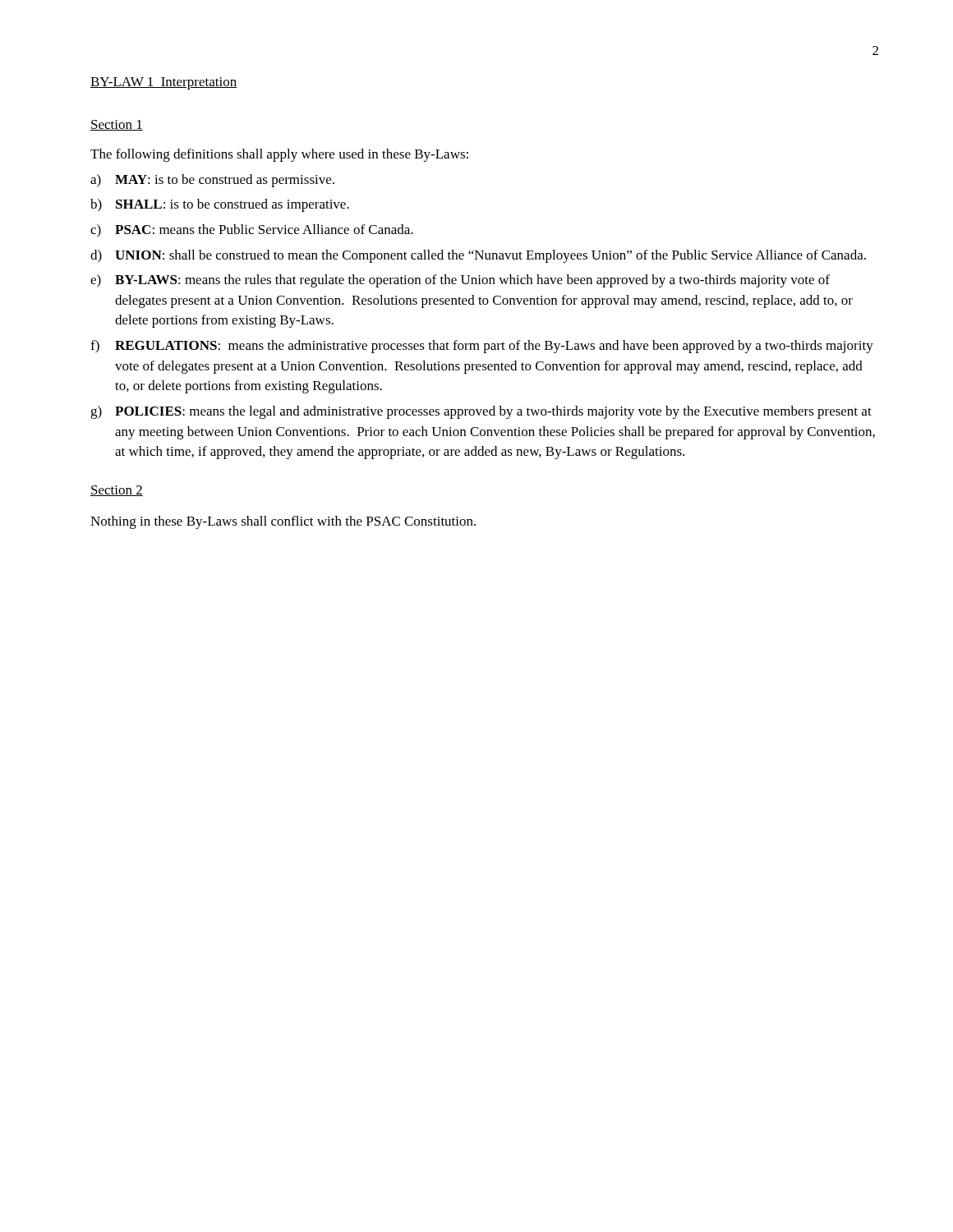Find the text block starting "Section 1"
Screen dimensions: 1232x953
(x=117, y=125)
